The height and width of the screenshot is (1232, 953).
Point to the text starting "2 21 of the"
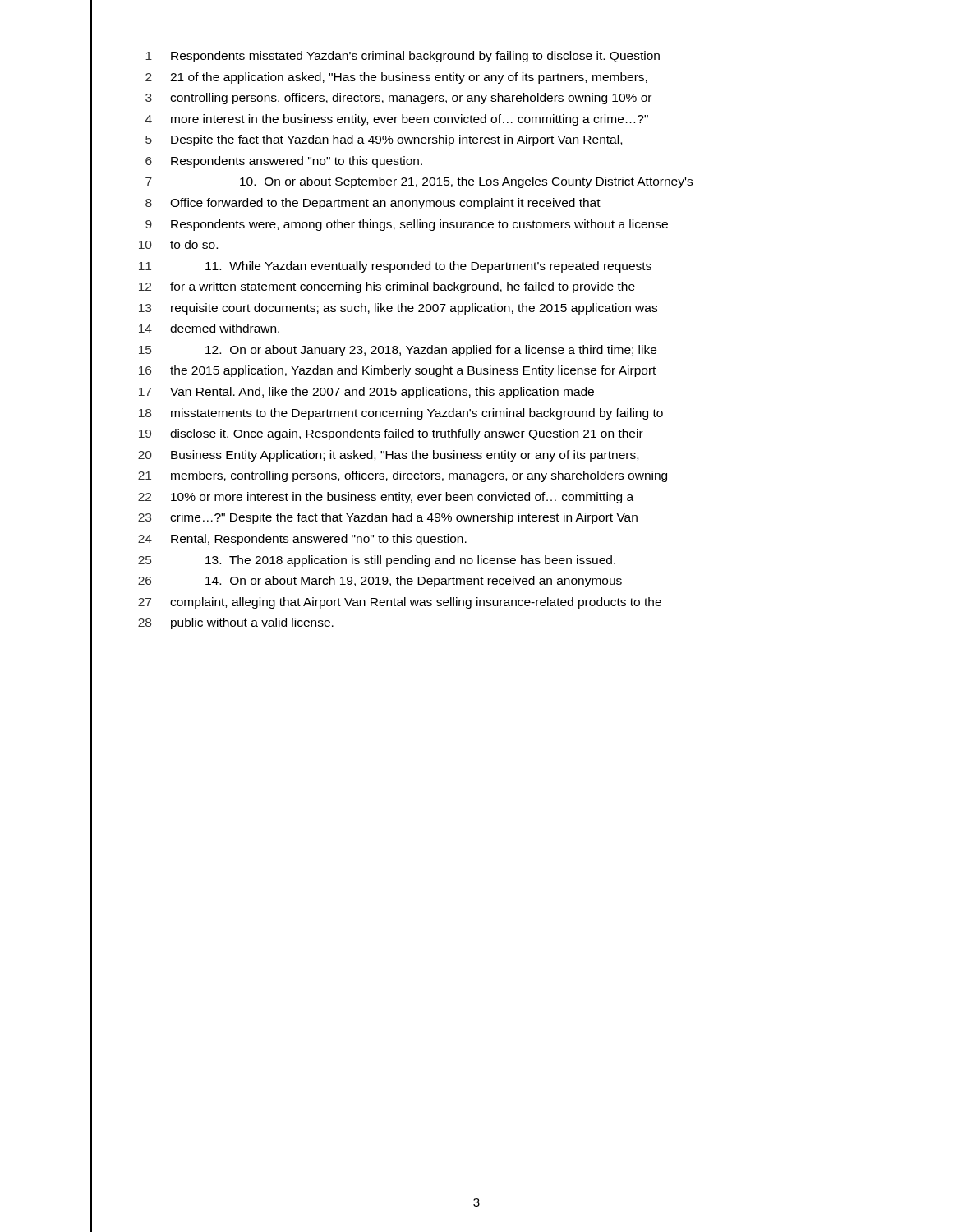[497, 77]
